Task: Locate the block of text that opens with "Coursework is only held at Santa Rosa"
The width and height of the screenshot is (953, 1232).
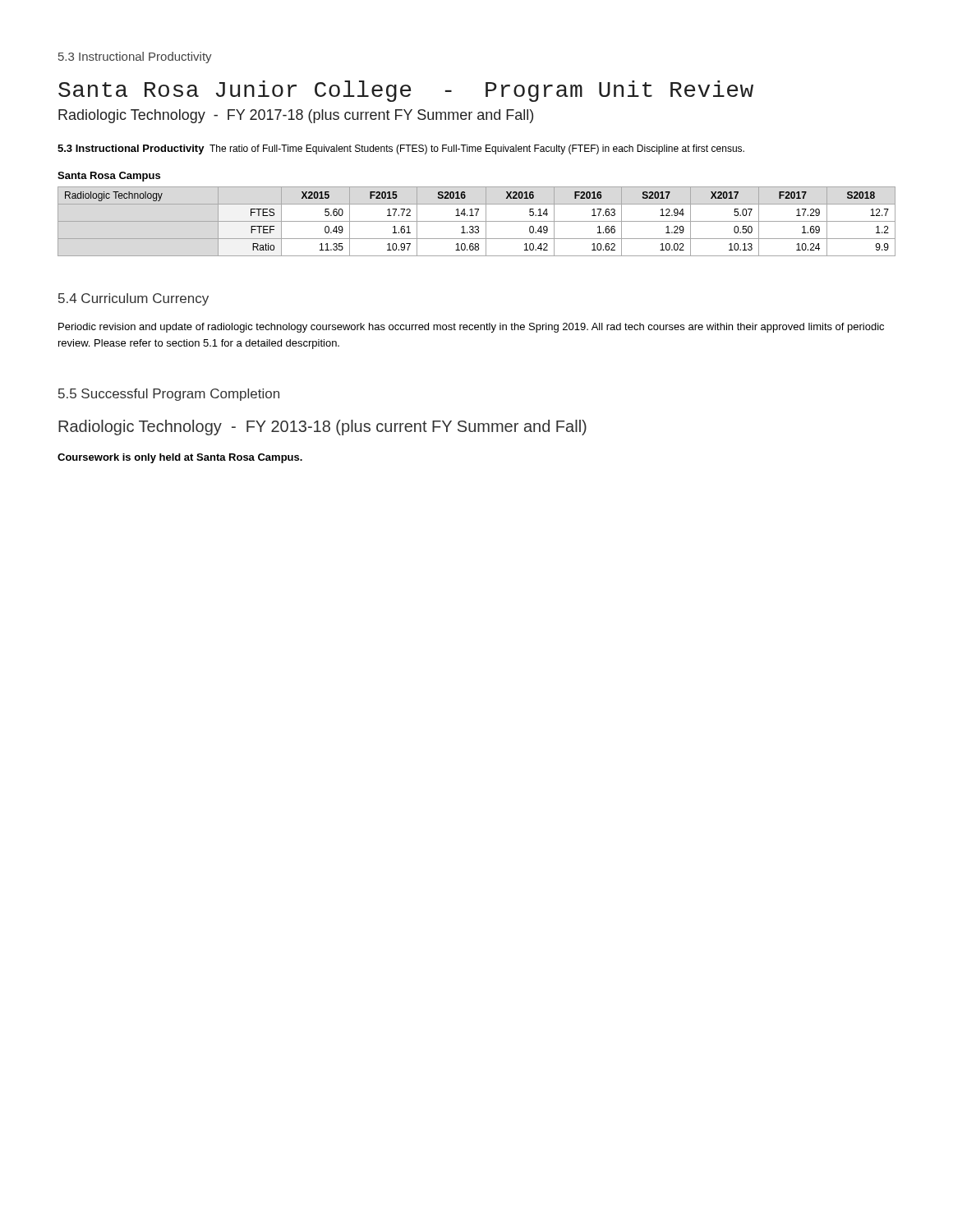Action: point(180,457)
